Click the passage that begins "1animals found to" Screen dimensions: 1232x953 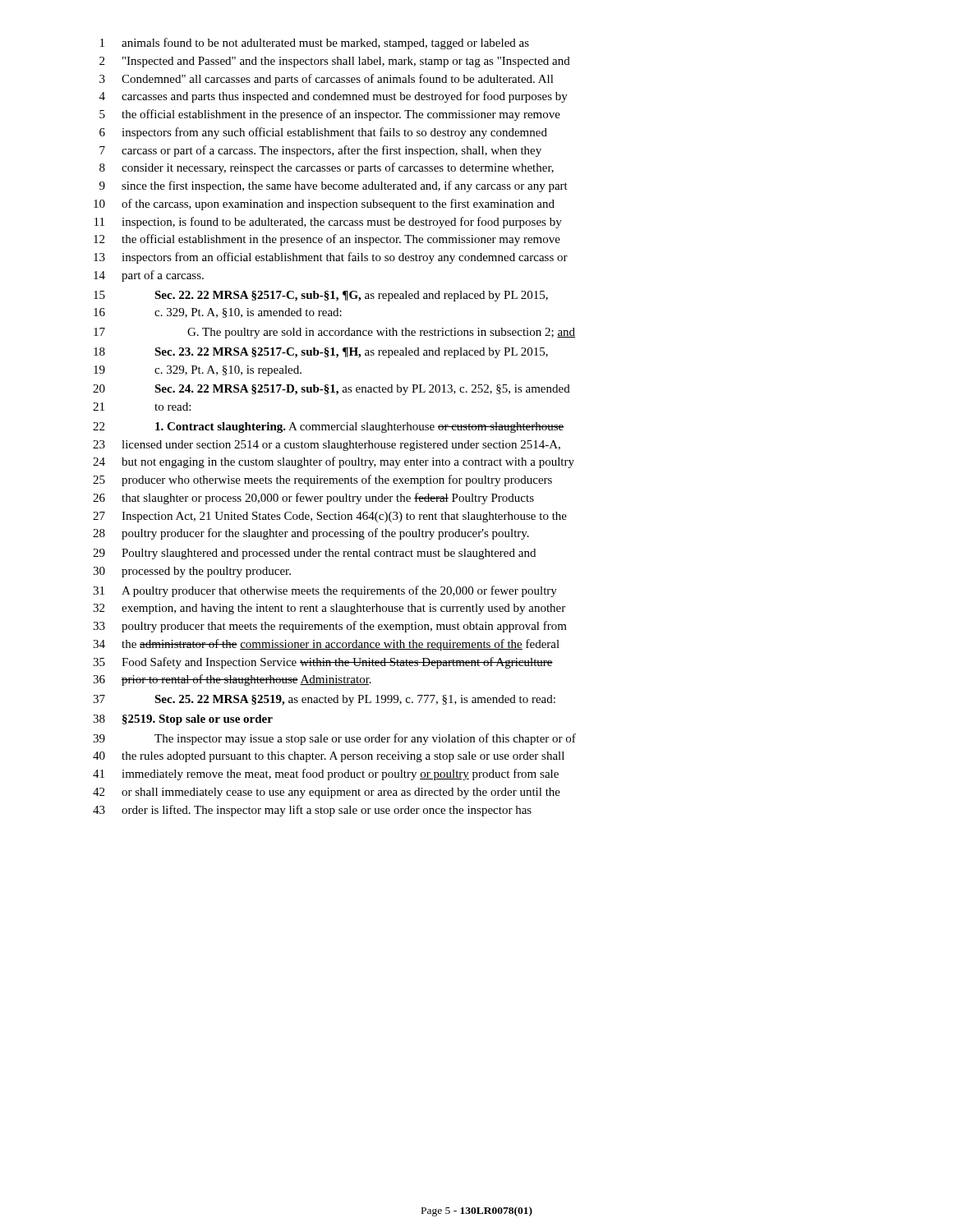[476, 160]
